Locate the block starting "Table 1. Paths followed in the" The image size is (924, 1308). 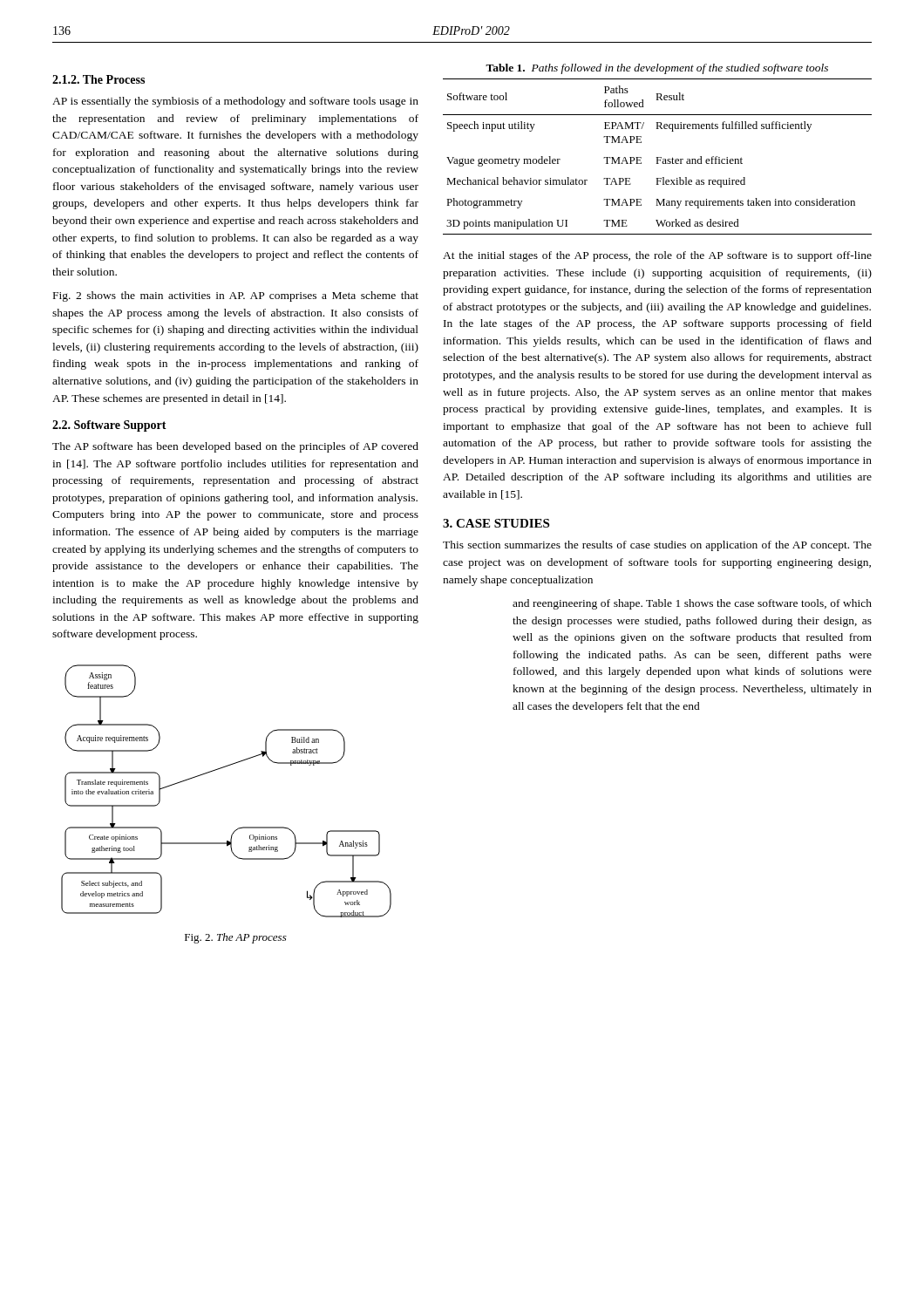(657, 68)
